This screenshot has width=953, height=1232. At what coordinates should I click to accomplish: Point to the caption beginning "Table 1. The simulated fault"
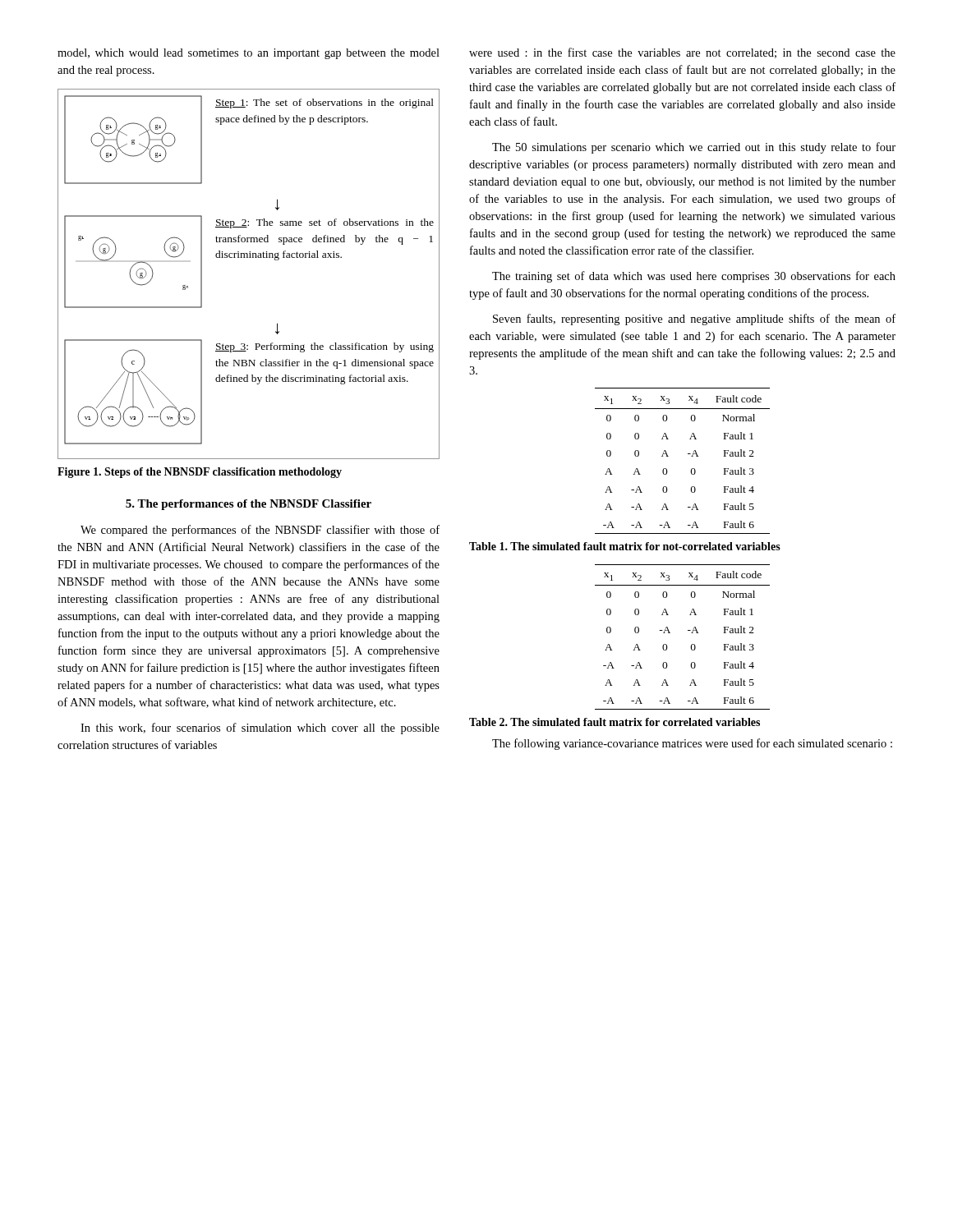[x=625, y=547]
